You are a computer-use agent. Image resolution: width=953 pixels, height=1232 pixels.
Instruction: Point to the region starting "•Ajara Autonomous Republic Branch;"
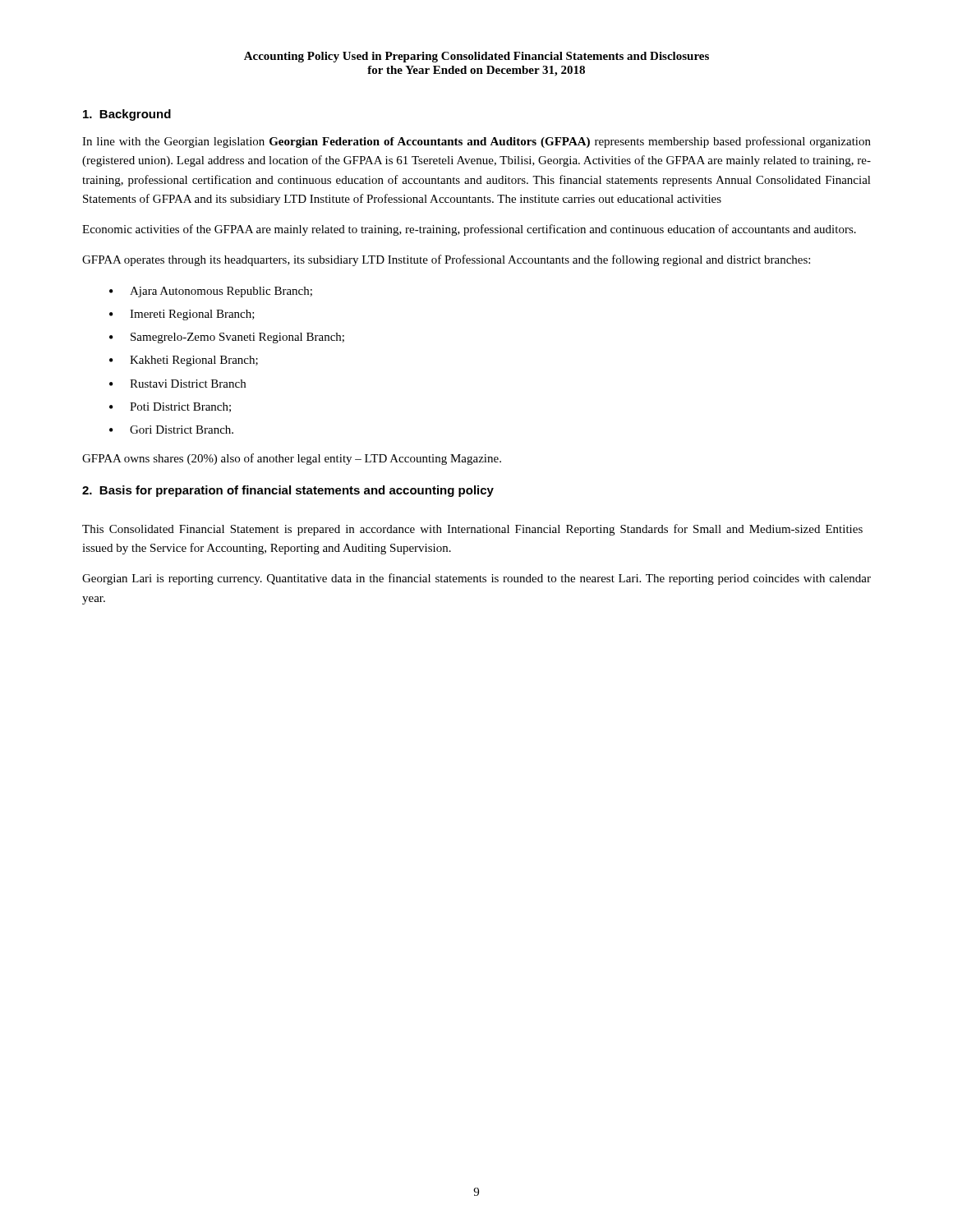[x=211, y=291]
